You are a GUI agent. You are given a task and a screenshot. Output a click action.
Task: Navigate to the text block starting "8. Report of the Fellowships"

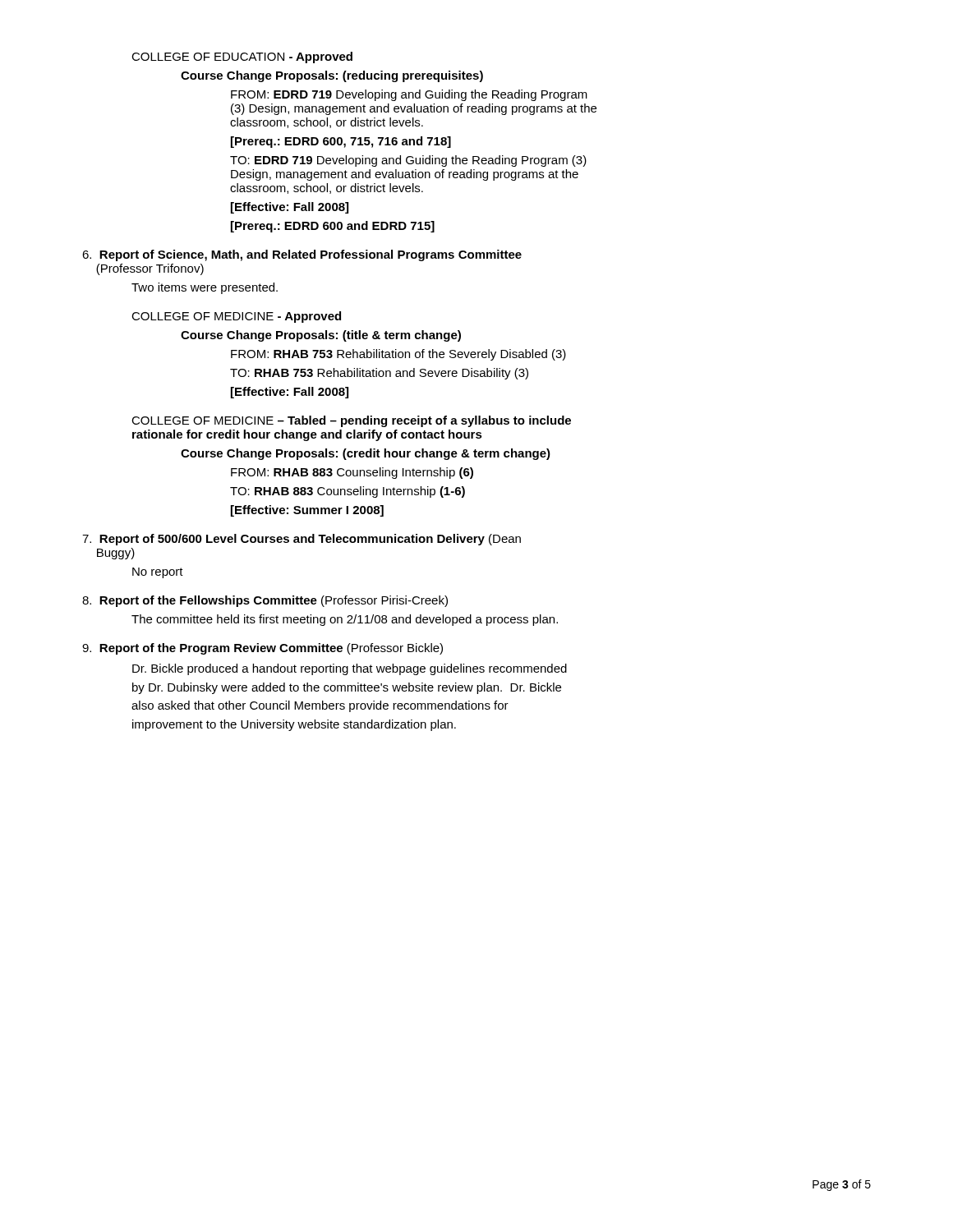coord(265,600)
